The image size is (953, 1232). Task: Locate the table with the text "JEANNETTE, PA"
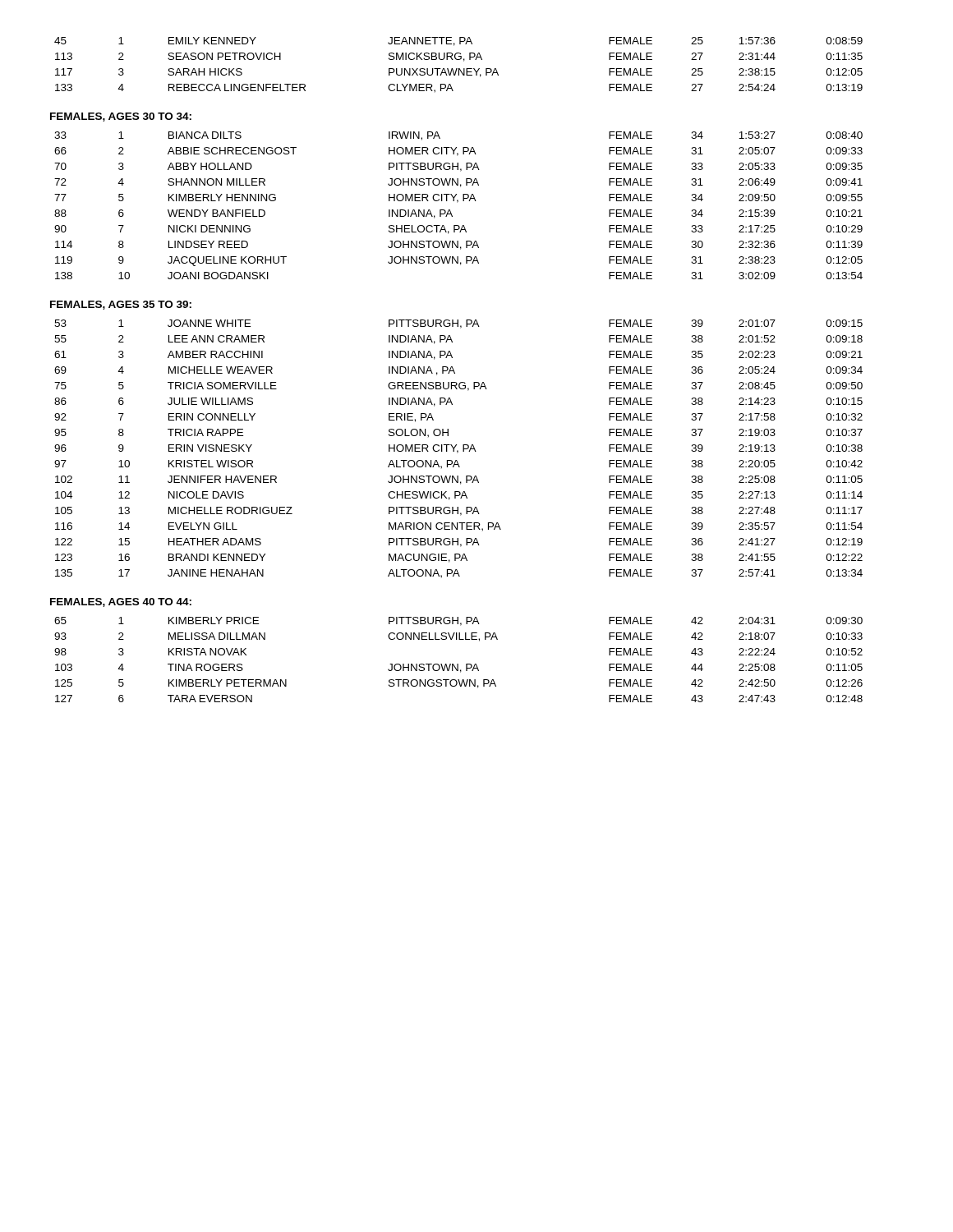tap(476, 64)
